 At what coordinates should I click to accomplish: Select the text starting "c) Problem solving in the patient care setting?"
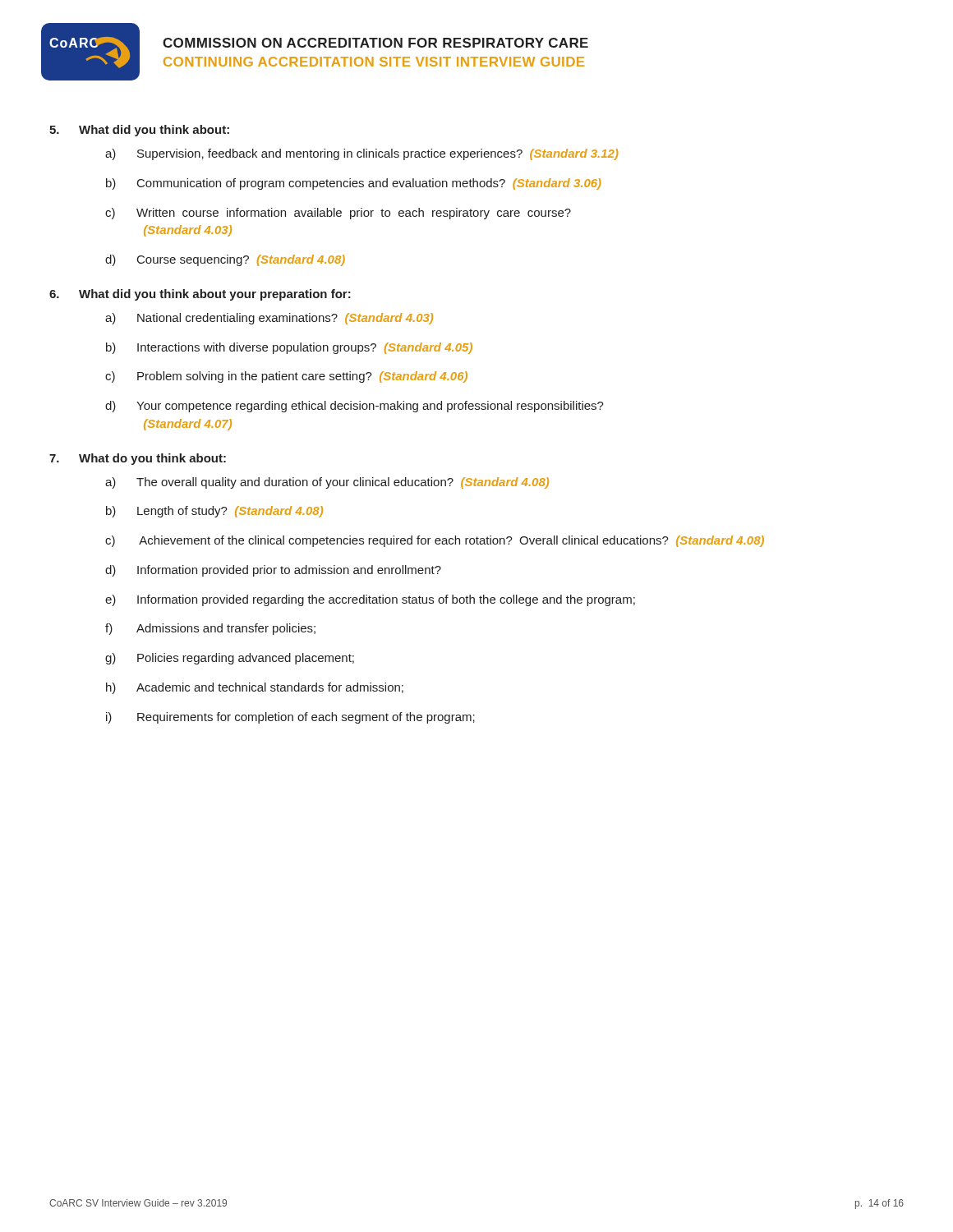[x=286, y=377]
